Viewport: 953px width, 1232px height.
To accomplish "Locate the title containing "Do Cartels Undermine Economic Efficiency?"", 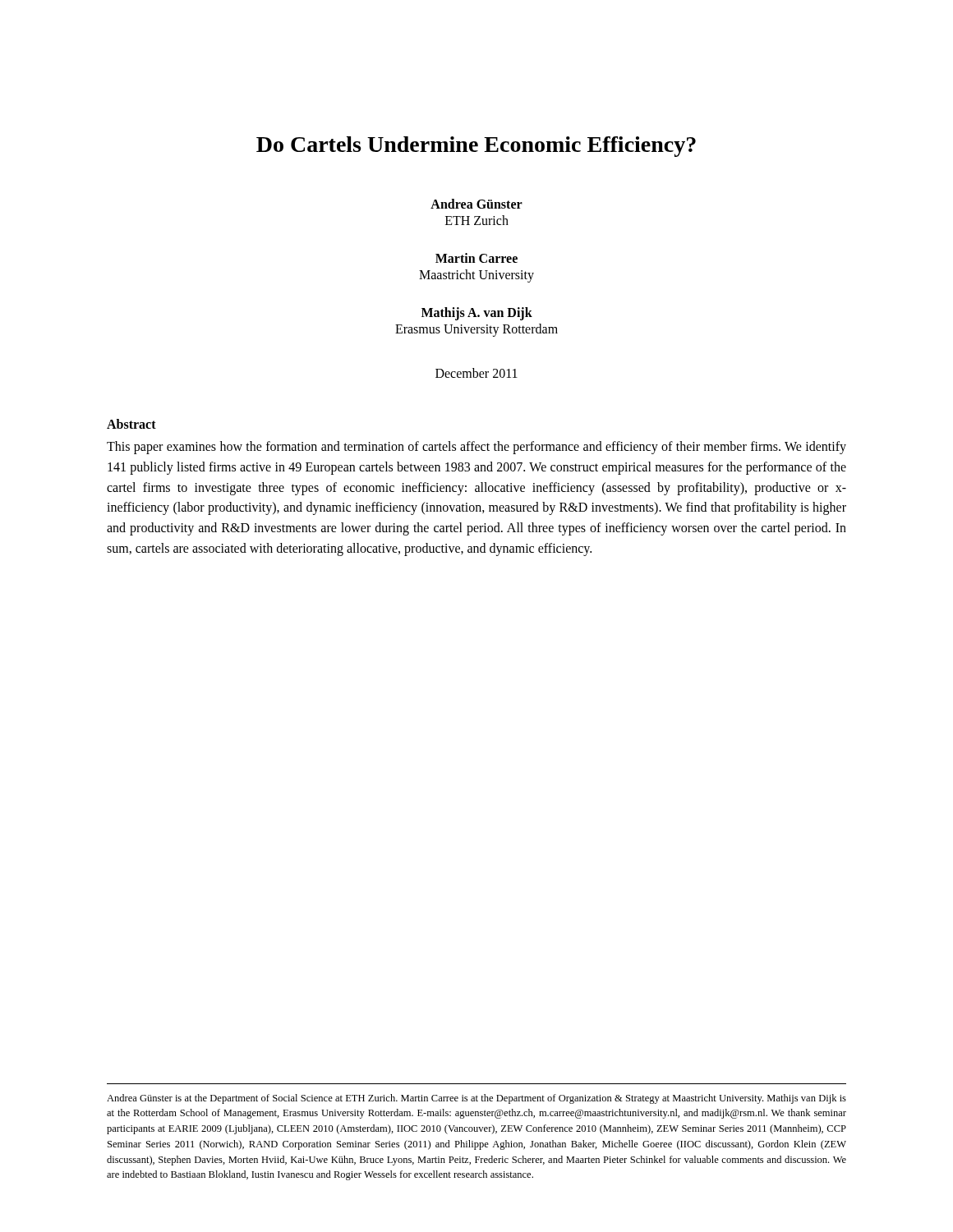I will pos(476,145).
